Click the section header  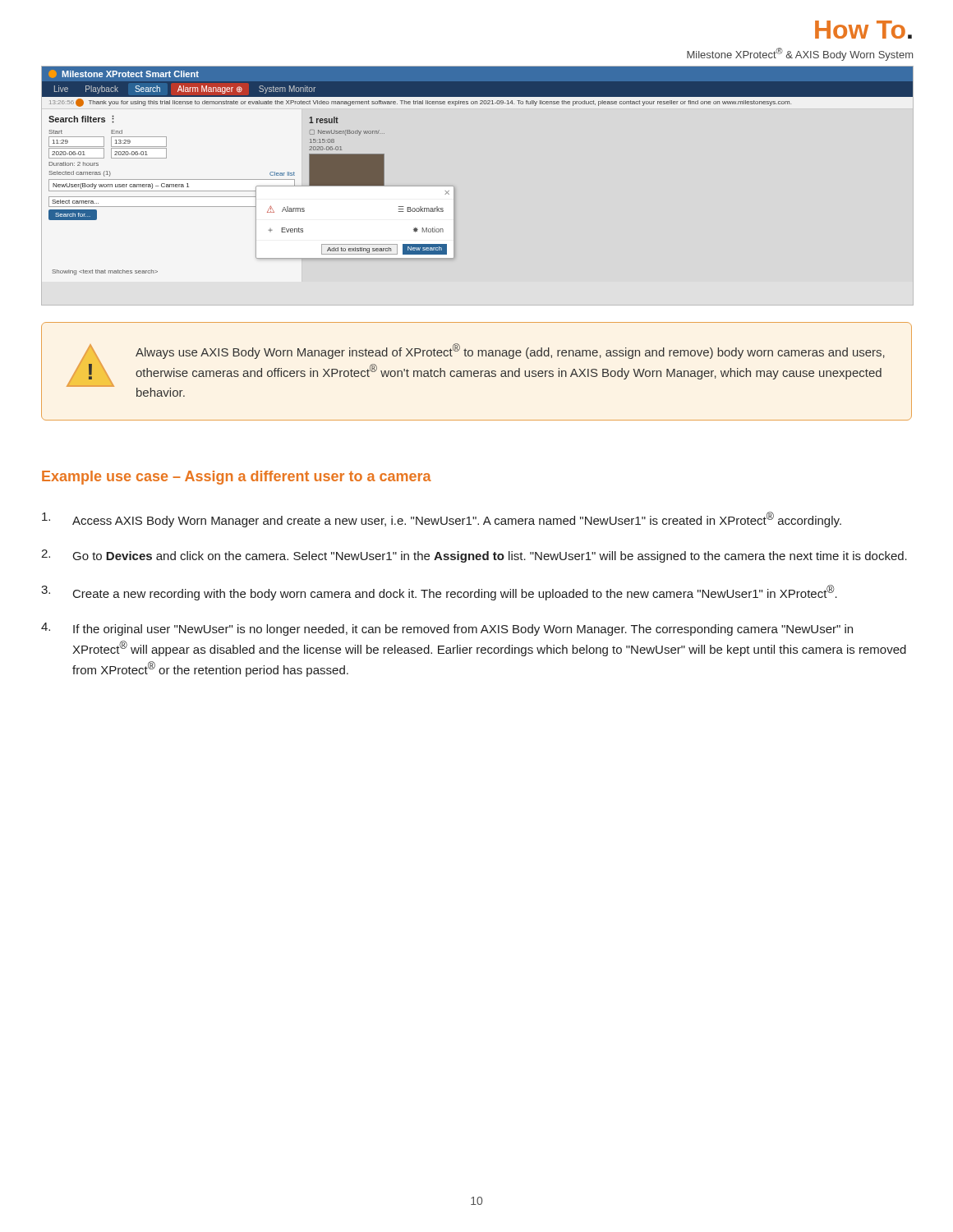coord(236,476)
